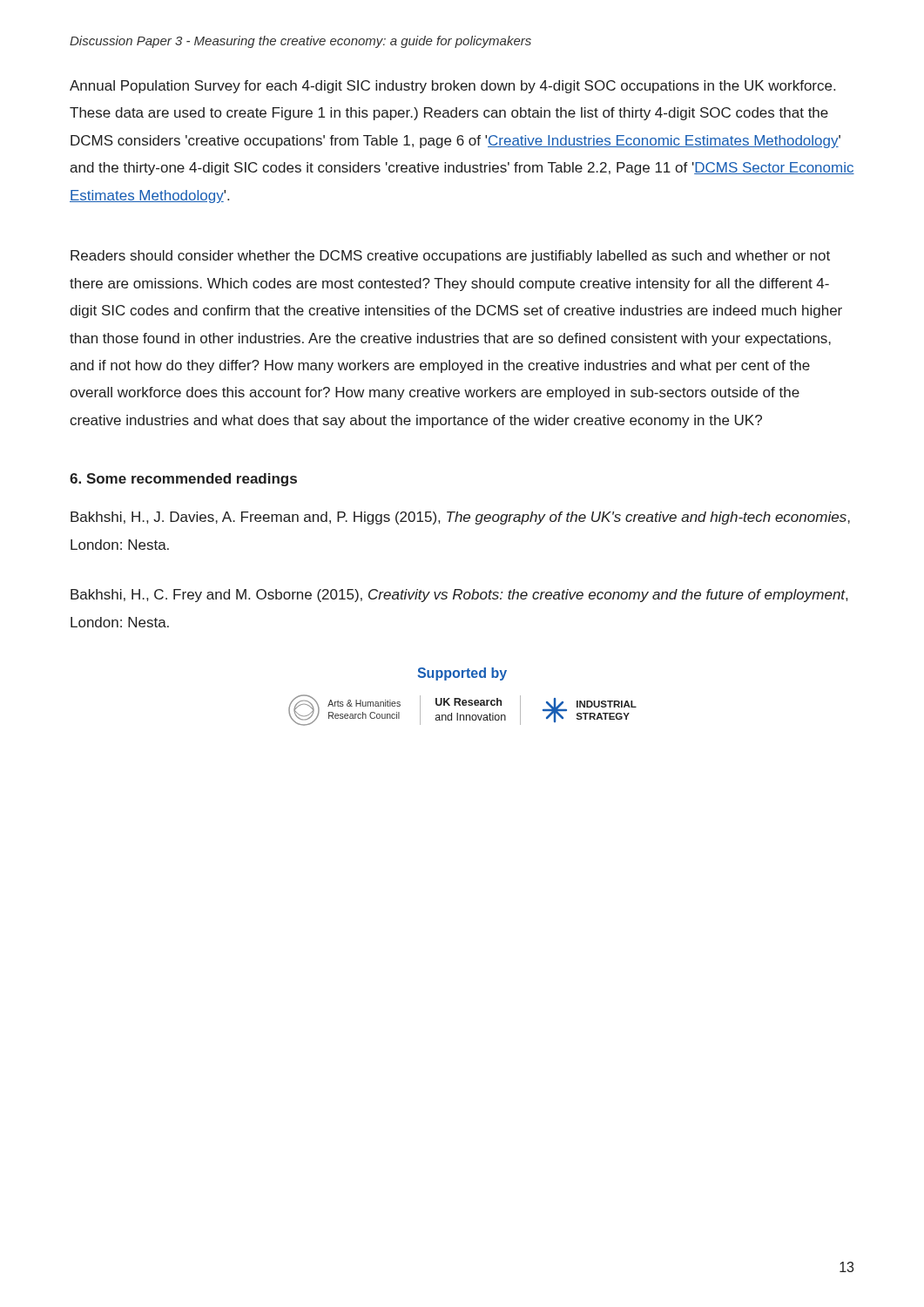Find the text block that reads "Bakhshi, H., J. Davies, A."
Screen dimensions: 1307x924
click(x=460, y=531)
